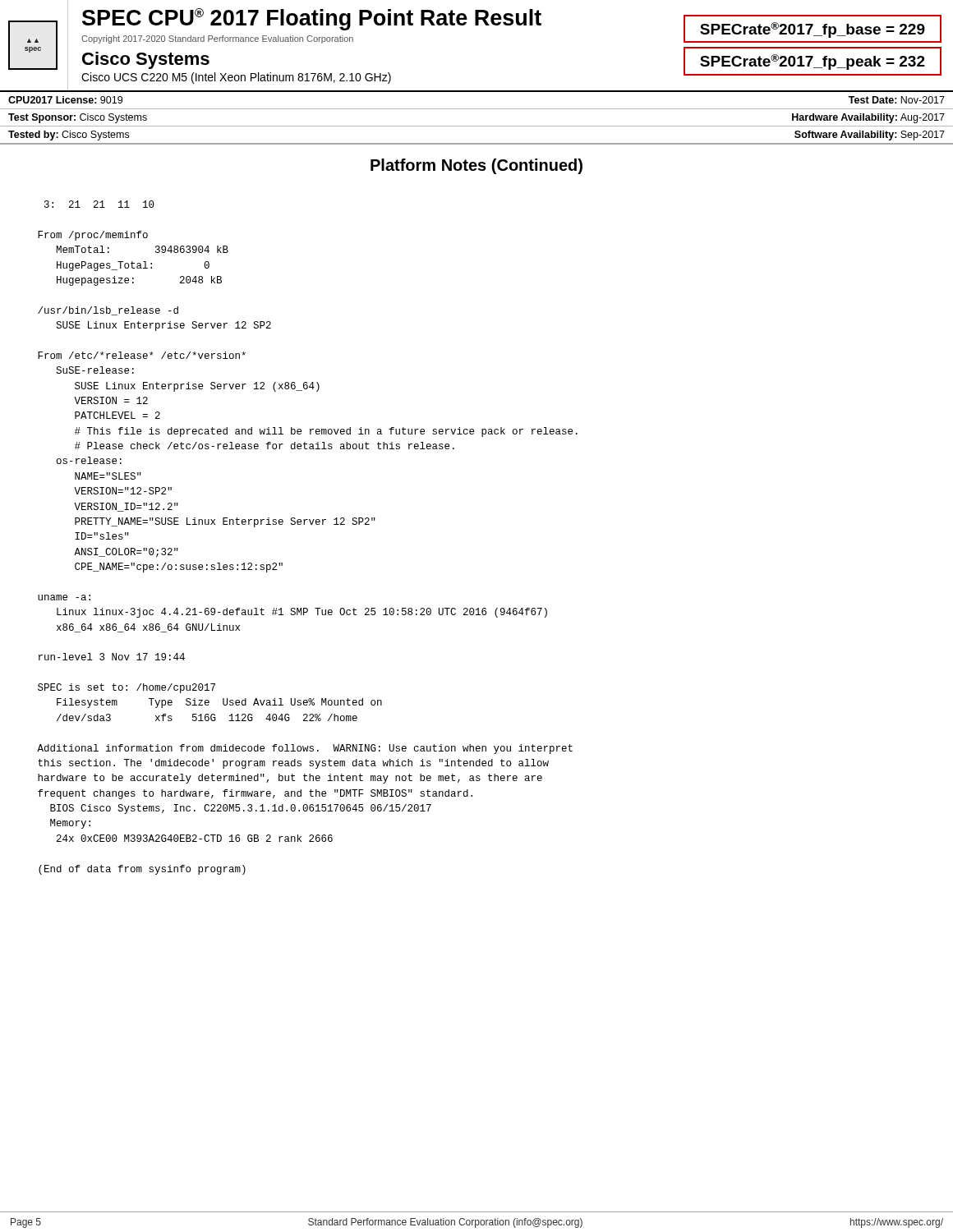This screenshot has height=1232, width=953.
Task: Point to "Platform Notes (Continued)"
Action: 476,165
